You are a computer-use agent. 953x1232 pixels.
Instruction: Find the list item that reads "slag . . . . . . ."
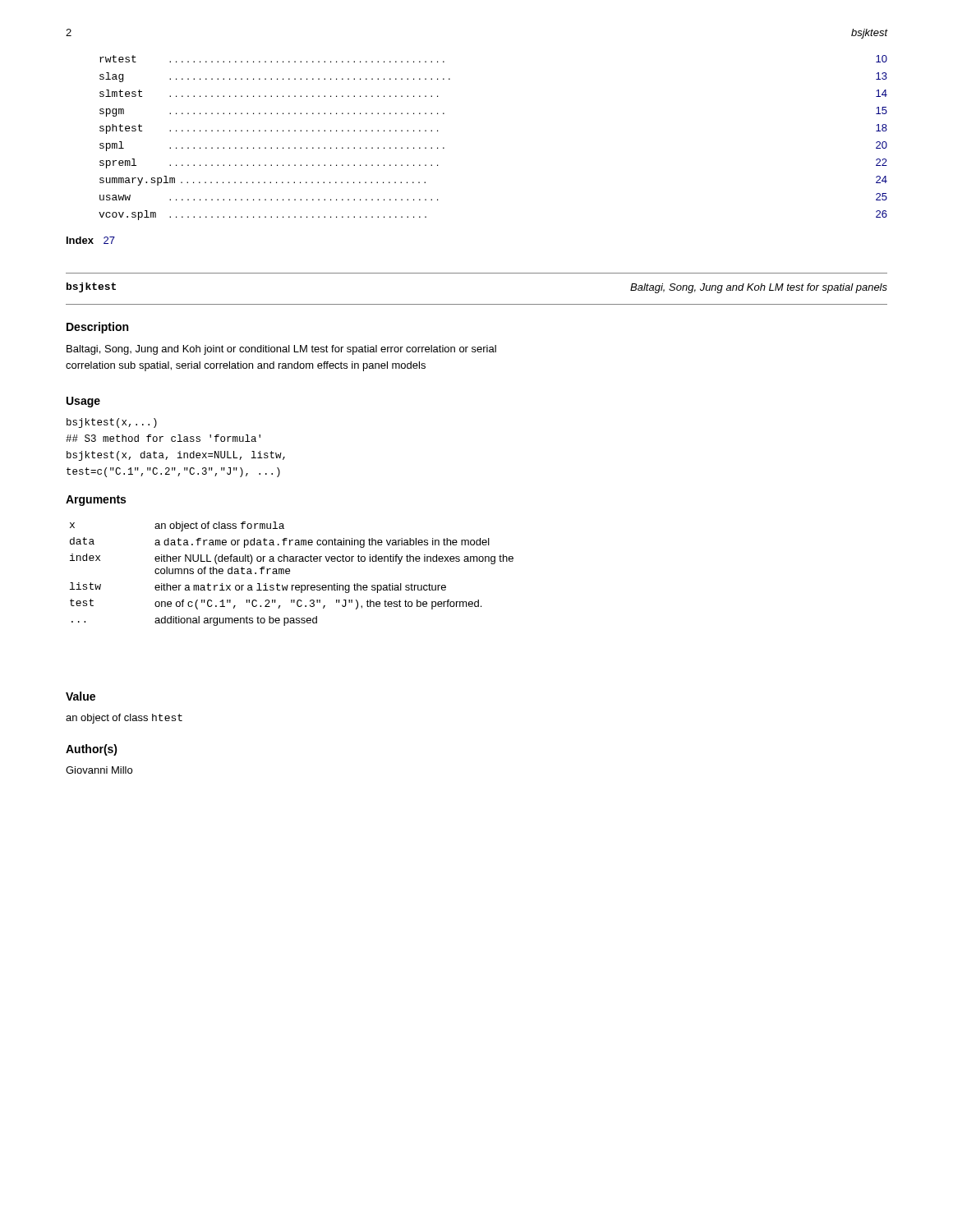108,77
